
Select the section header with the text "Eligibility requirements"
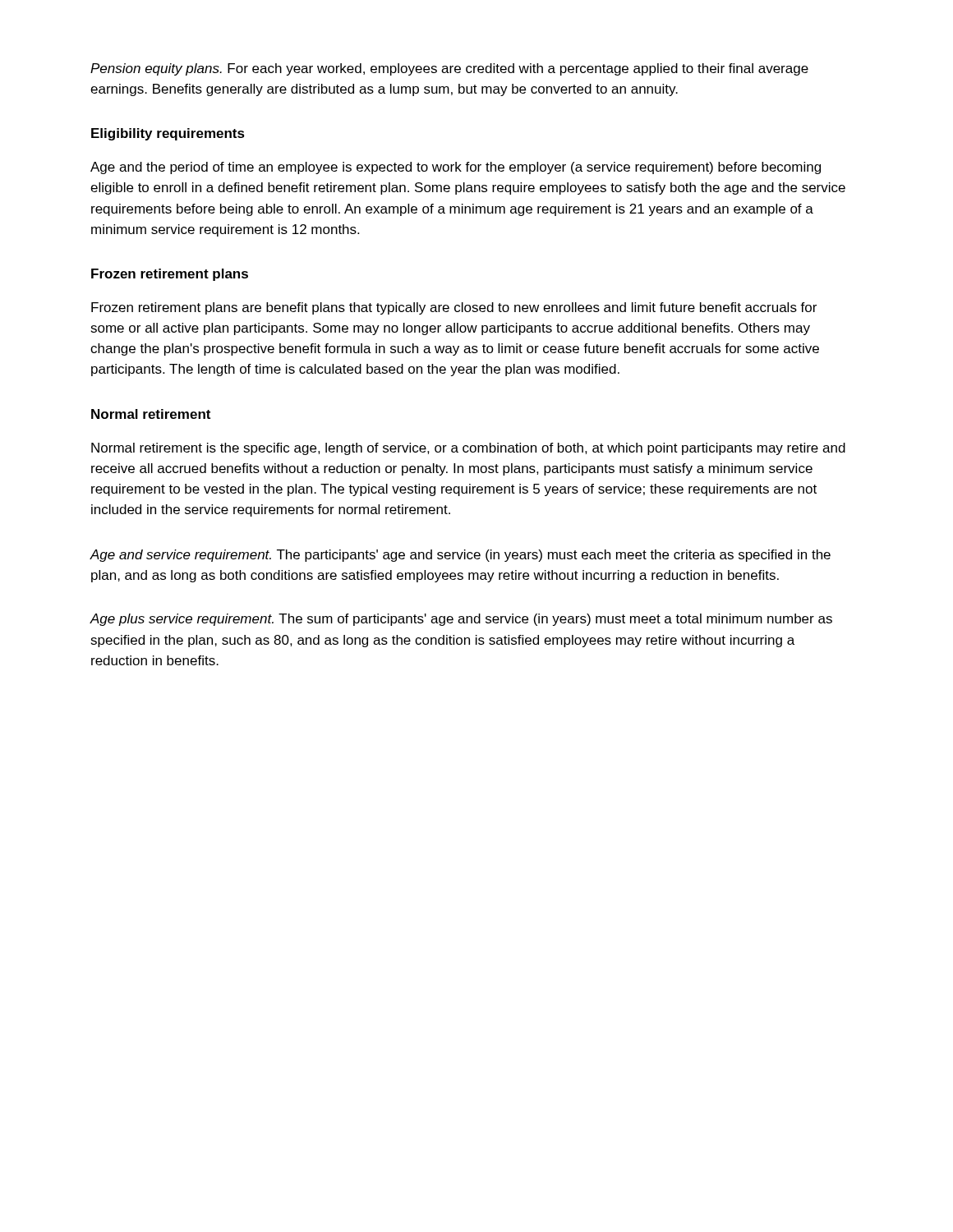[x=168, y=134]
